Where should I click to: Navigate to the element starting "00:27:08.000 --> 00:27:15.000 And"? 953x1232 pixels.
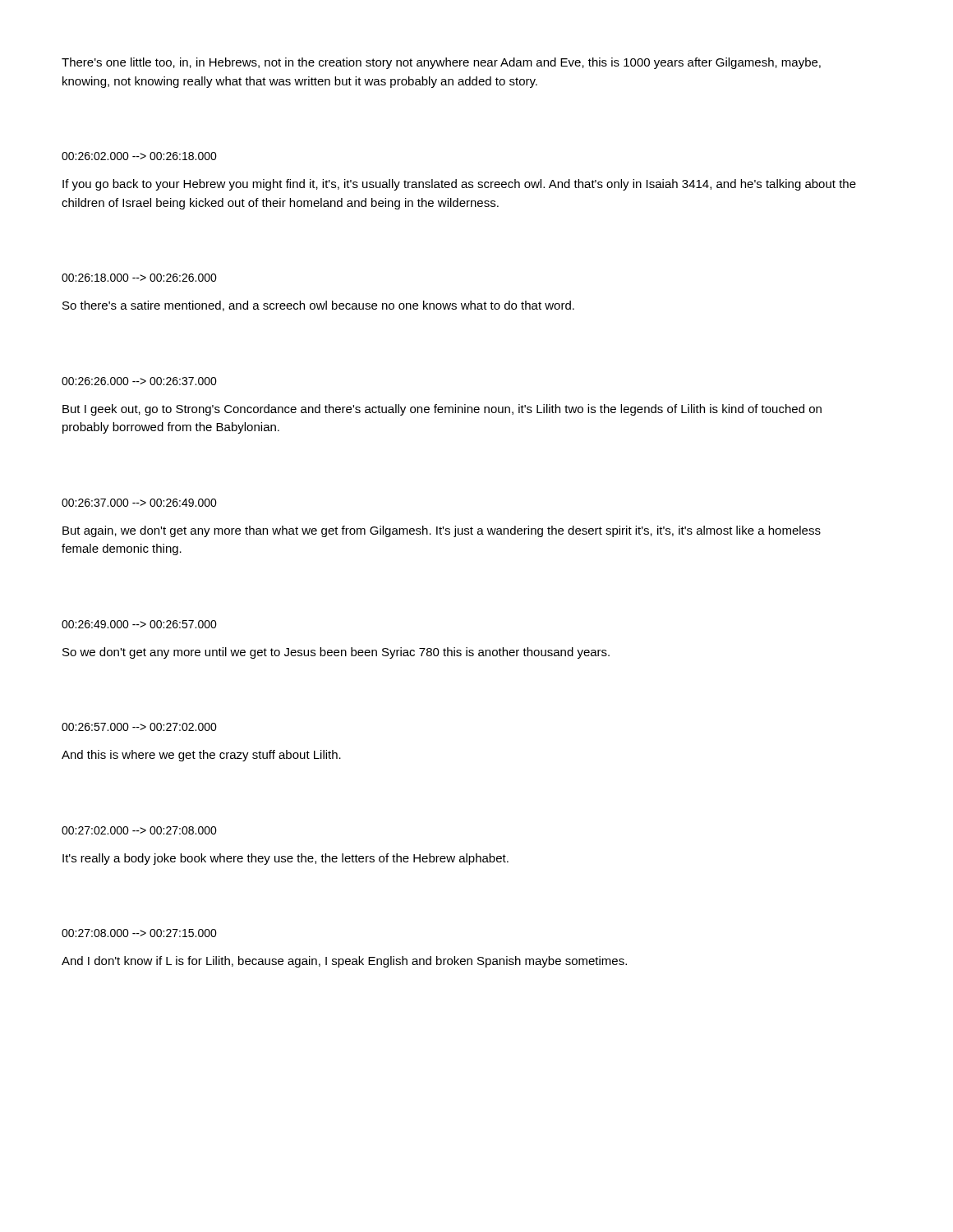click(460, 948)
